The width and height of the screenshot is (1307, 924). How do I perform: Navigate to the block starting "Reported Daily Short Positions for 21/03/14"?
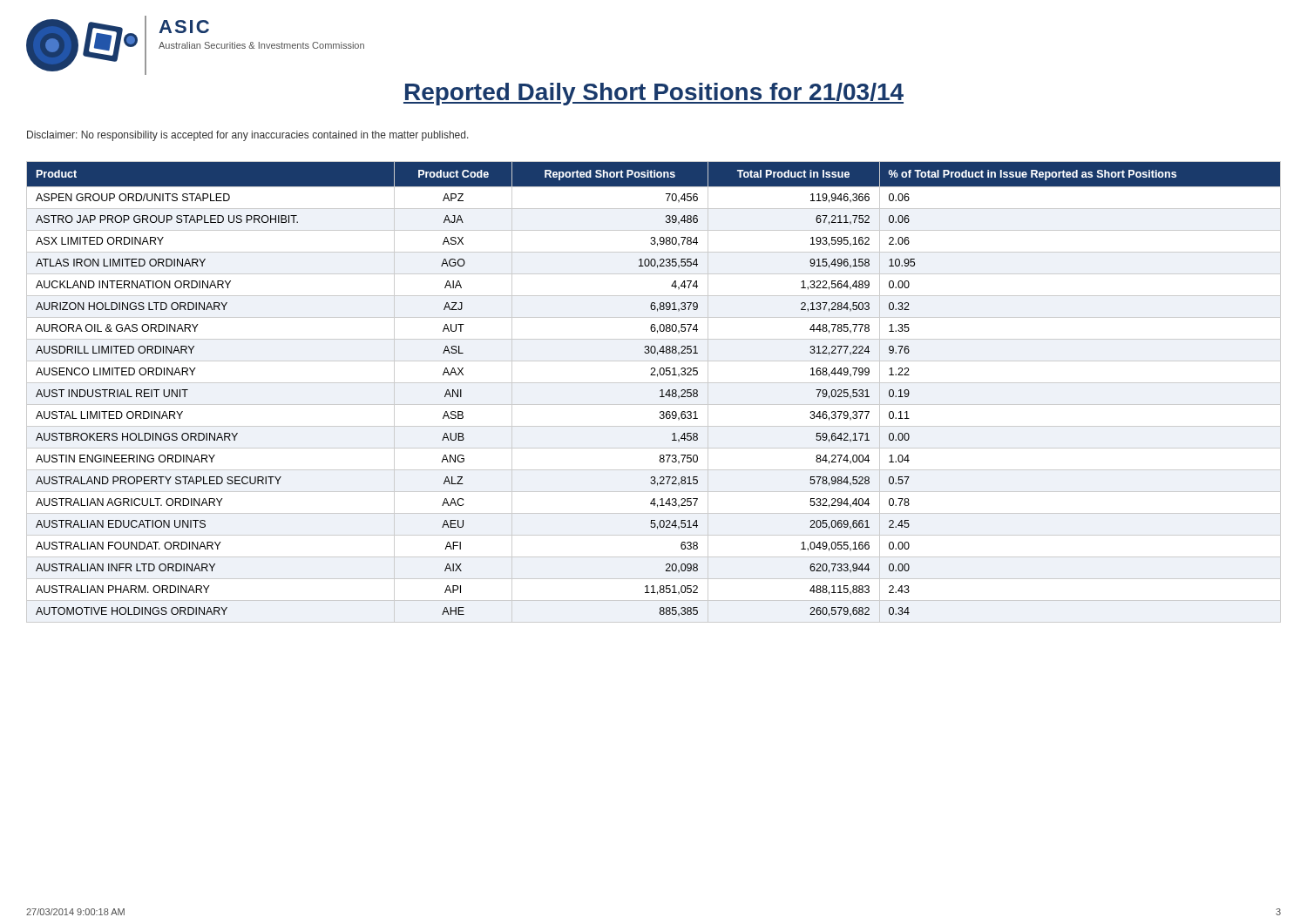click(654, 92)
